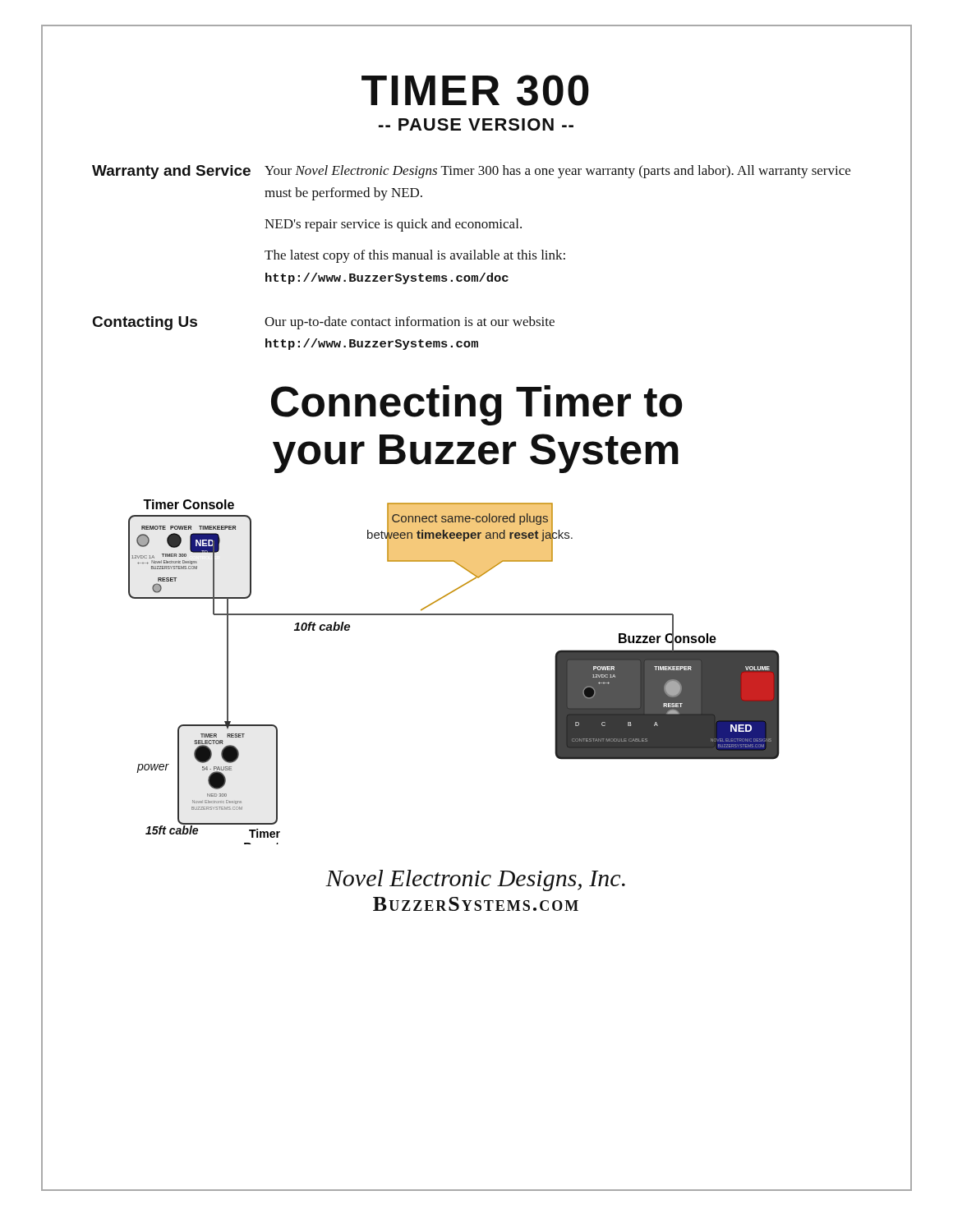The height and width of the screenshot is (1232, 953).
Task: Locate the element starting "Contacting Us"
Action: (145, 321)
